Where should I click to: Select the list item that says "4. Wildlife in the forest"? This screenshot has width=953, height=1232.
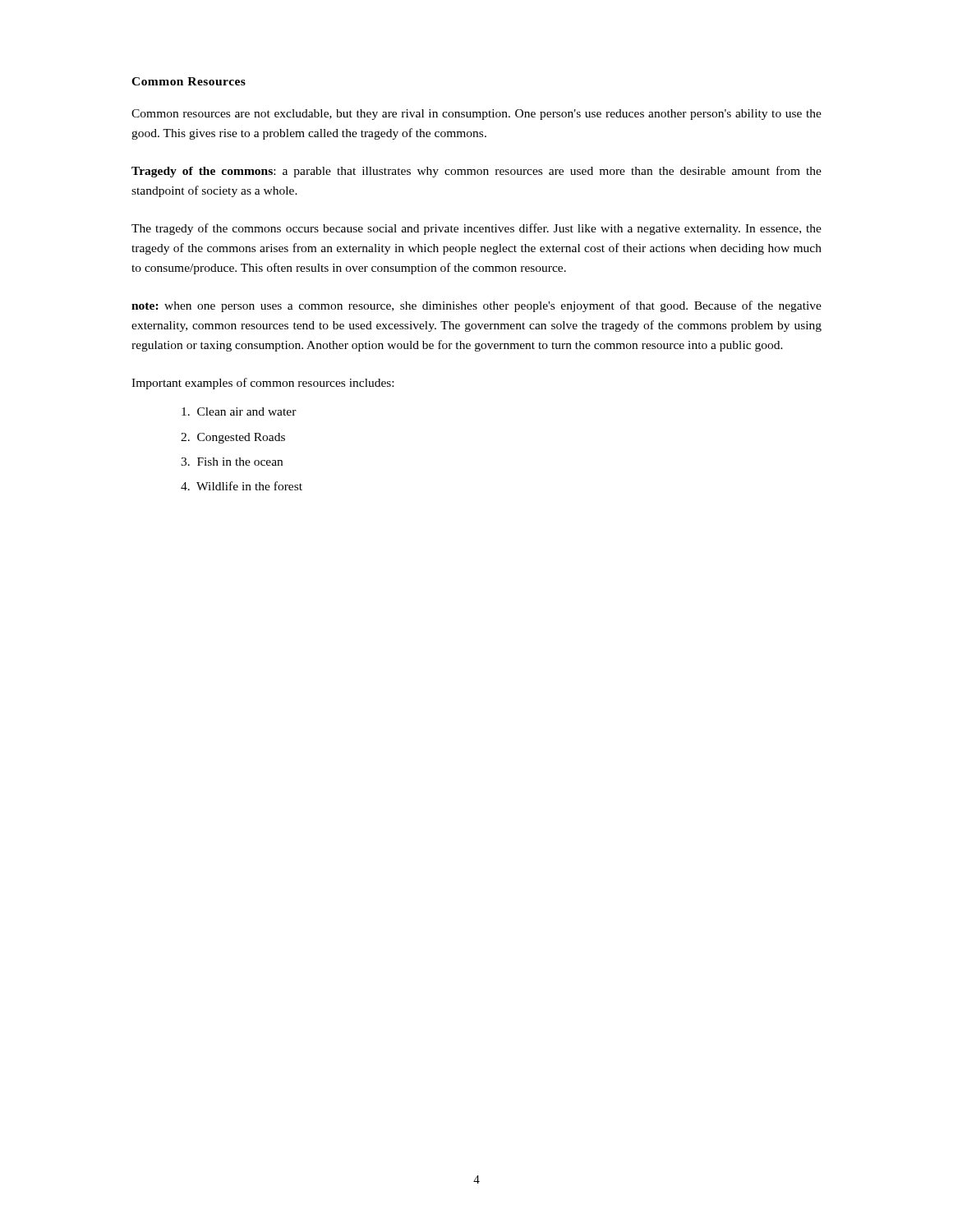242,486
